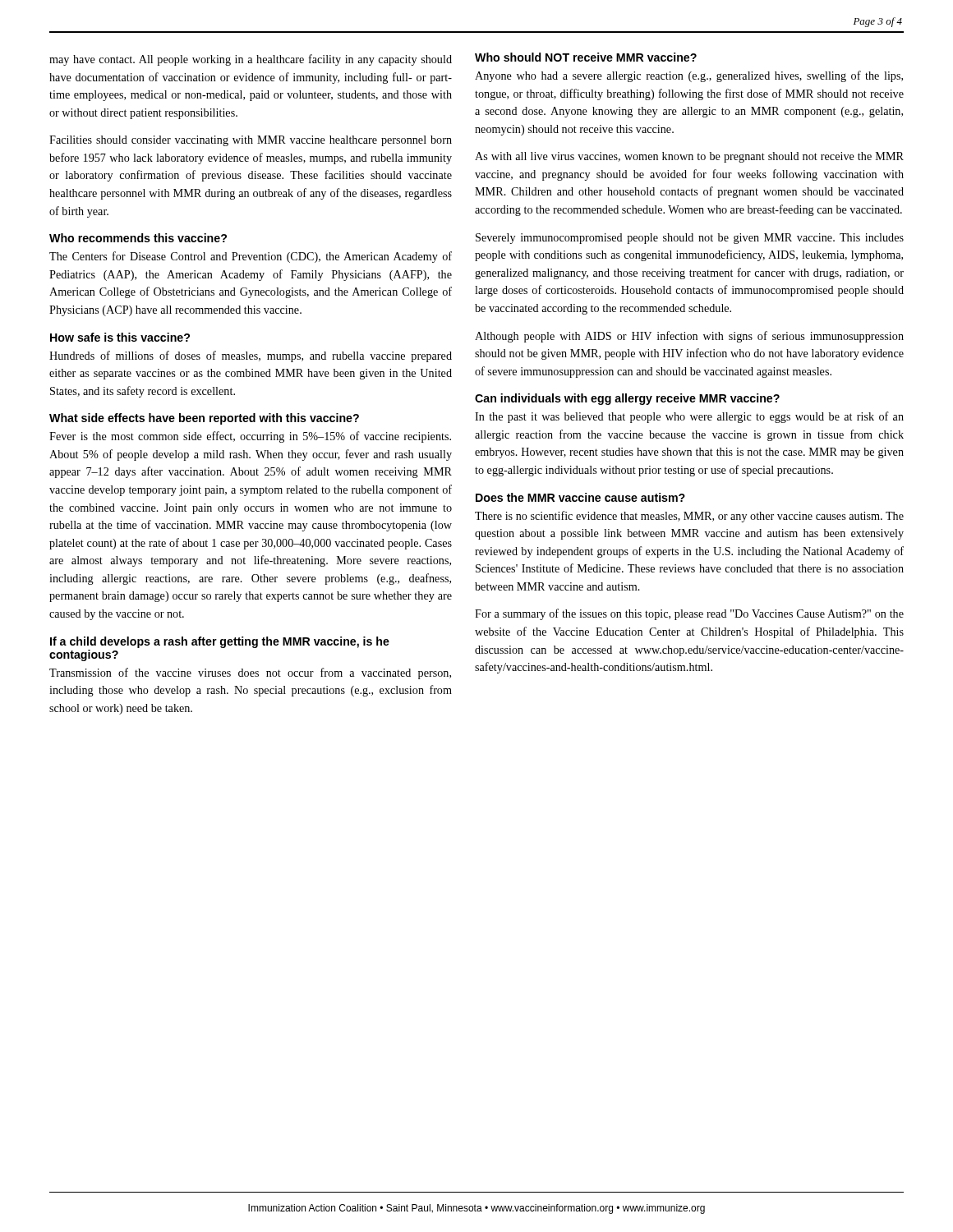This screenshot has width=953, height=1232.
Task: Select the text block that says "For a summary of the"
Action: click(x=689, y=641)
